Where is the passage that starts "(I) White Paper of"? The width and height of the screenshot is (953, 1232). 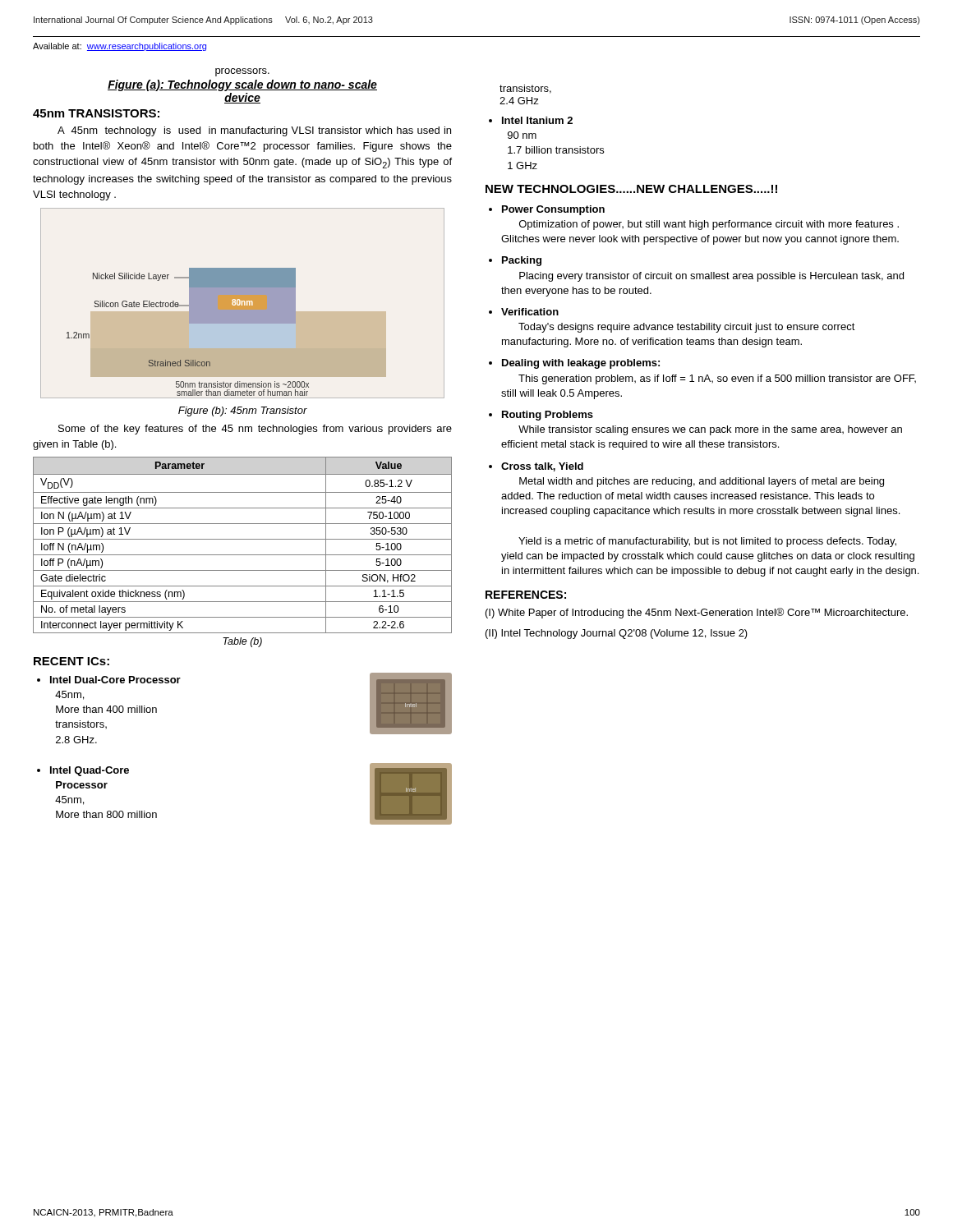pyautogui.click(x=702, y=623)
